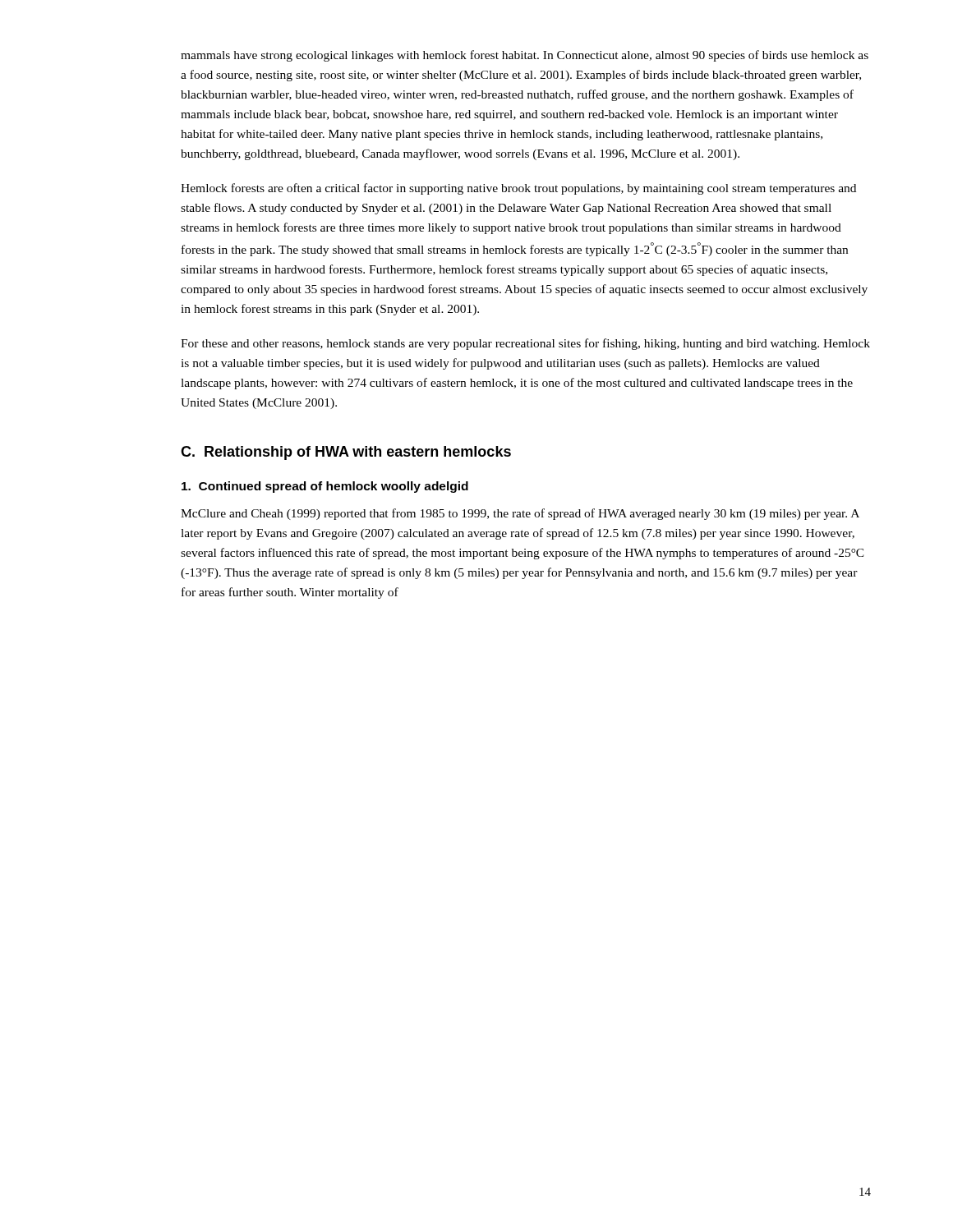Find the text starting "C. Relationship of HWA with eastern hemlocks"
Viewport: 953px width, 1232px height.
pos(346,452)
